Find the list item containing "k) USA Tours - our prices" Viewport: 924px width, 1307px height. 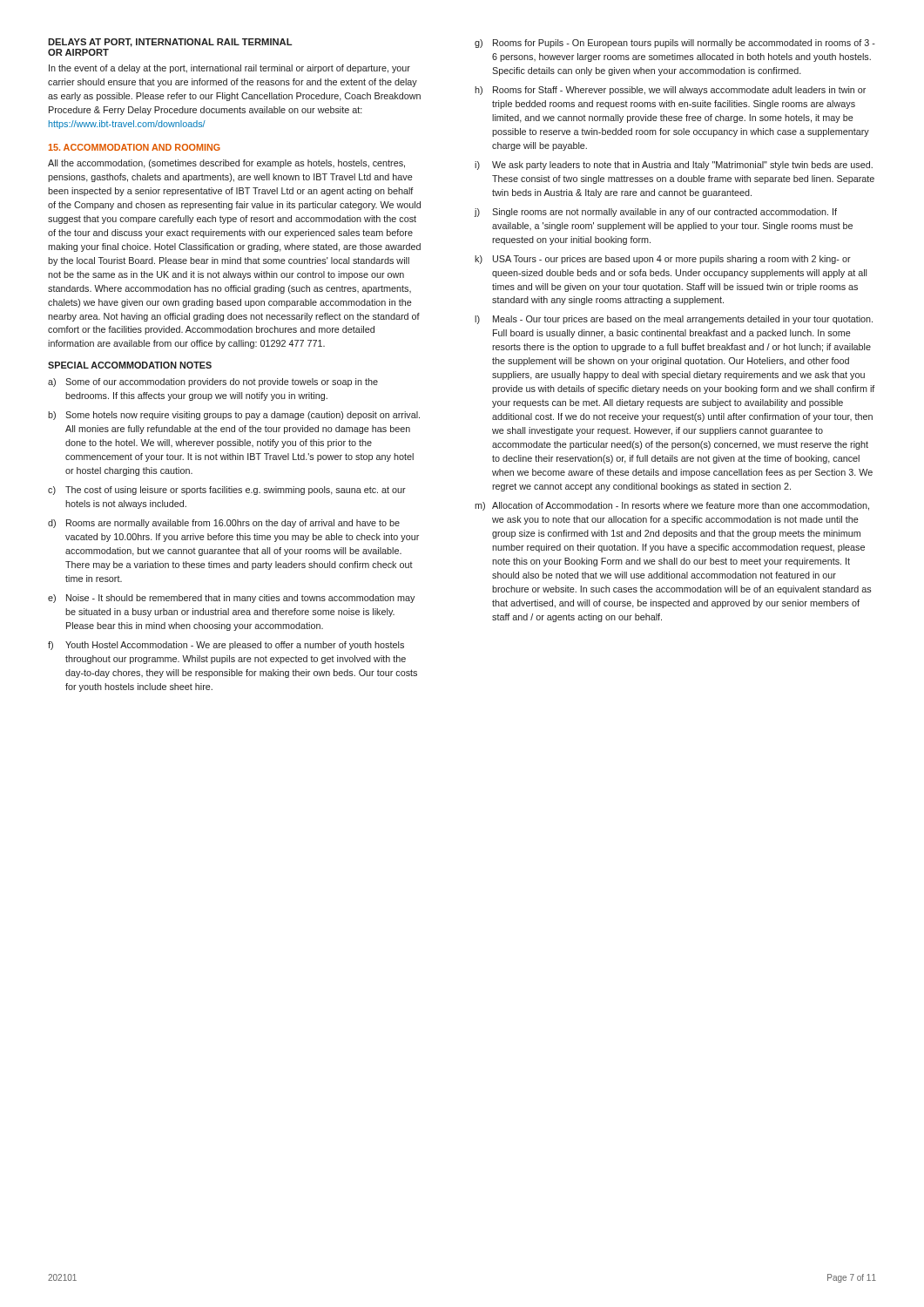click(x=675, y=280)
